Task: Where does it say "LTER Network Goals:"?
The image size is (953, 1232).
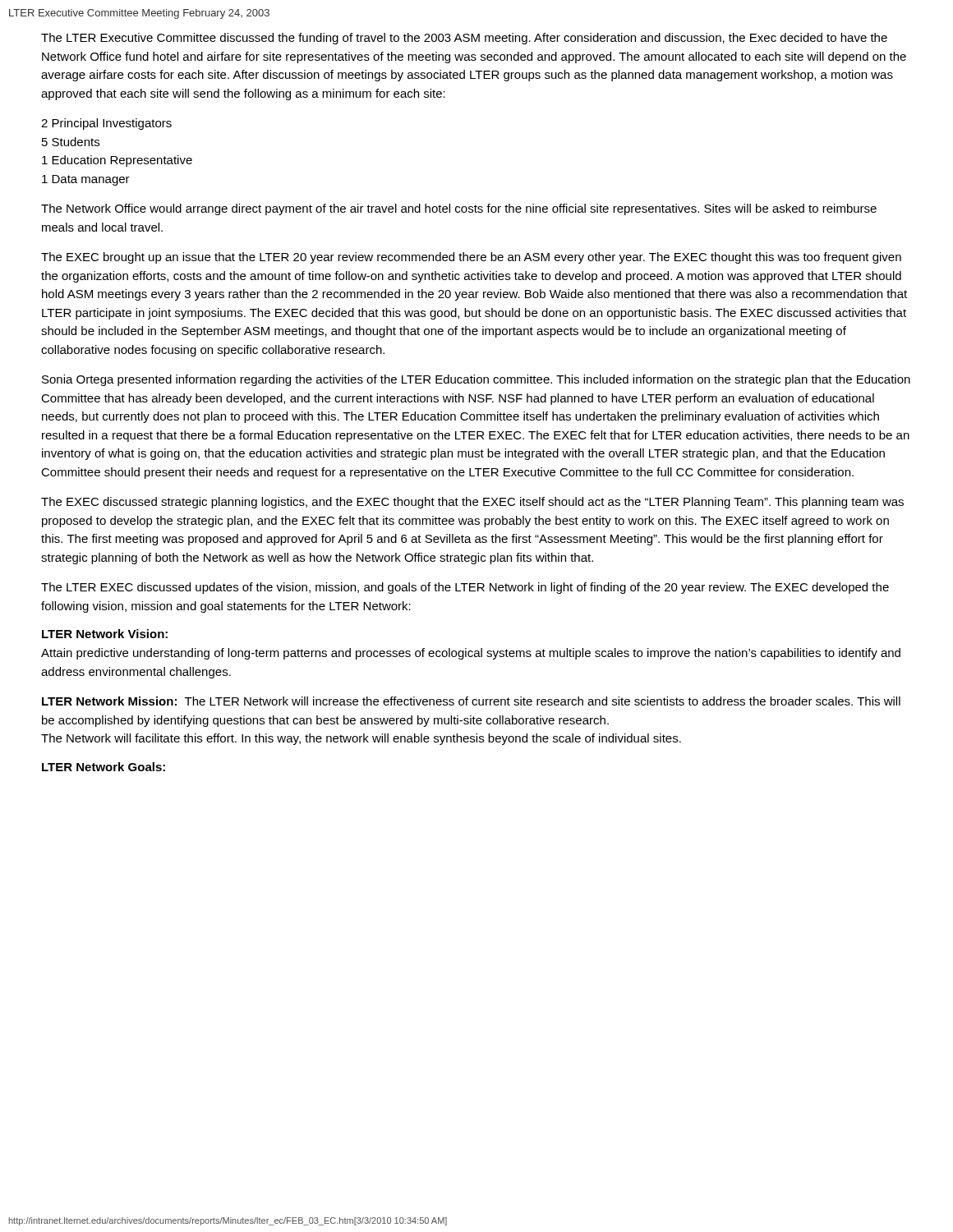Action: (104, 766)
